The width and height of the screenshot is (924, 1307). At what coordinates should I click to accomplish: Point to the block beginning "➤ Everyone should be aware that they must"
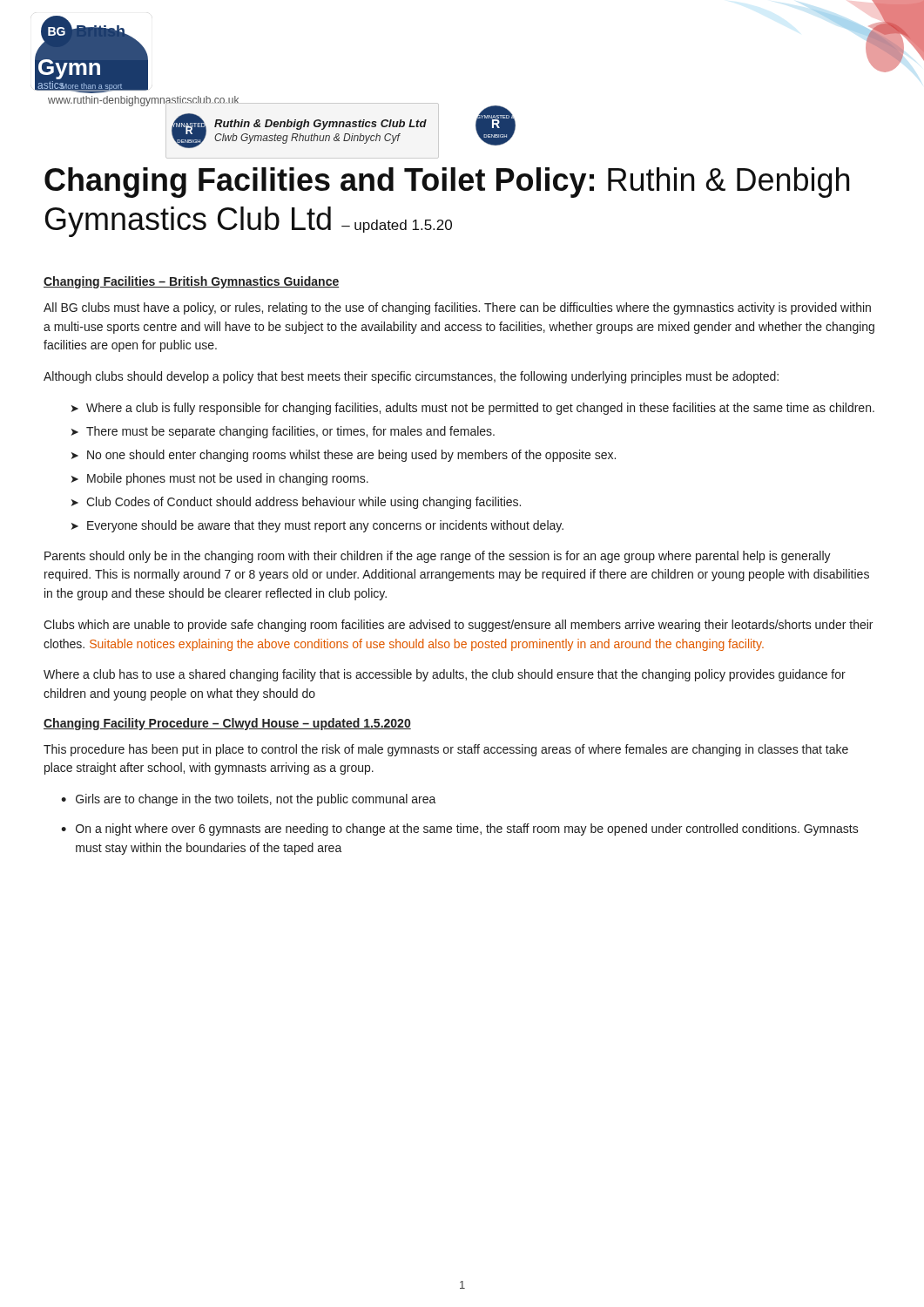317,526
